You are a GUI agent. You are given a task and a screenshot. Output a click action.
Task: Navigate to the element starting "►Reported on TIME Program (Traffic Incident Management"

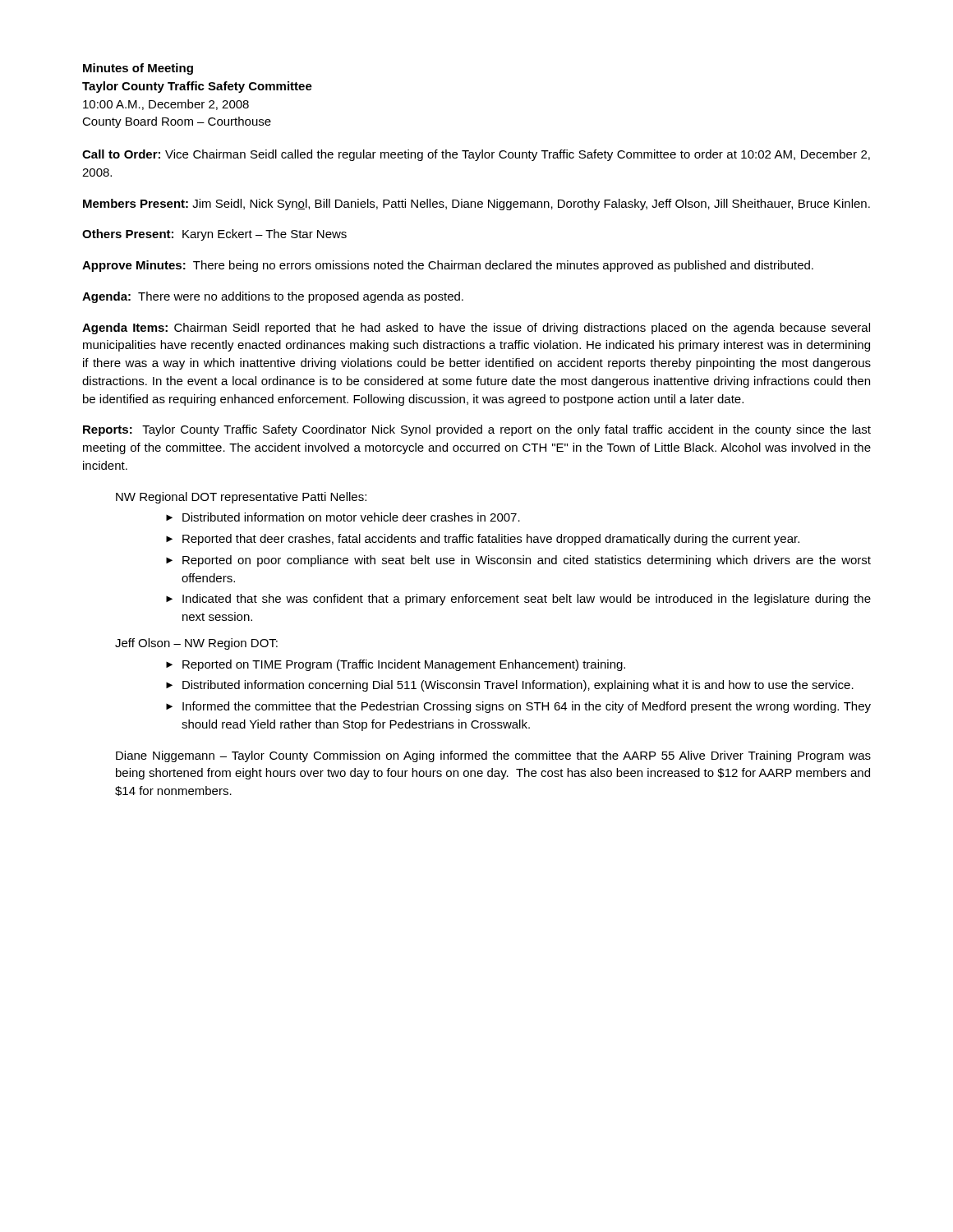pyautogui.click(x=518, y=664)
